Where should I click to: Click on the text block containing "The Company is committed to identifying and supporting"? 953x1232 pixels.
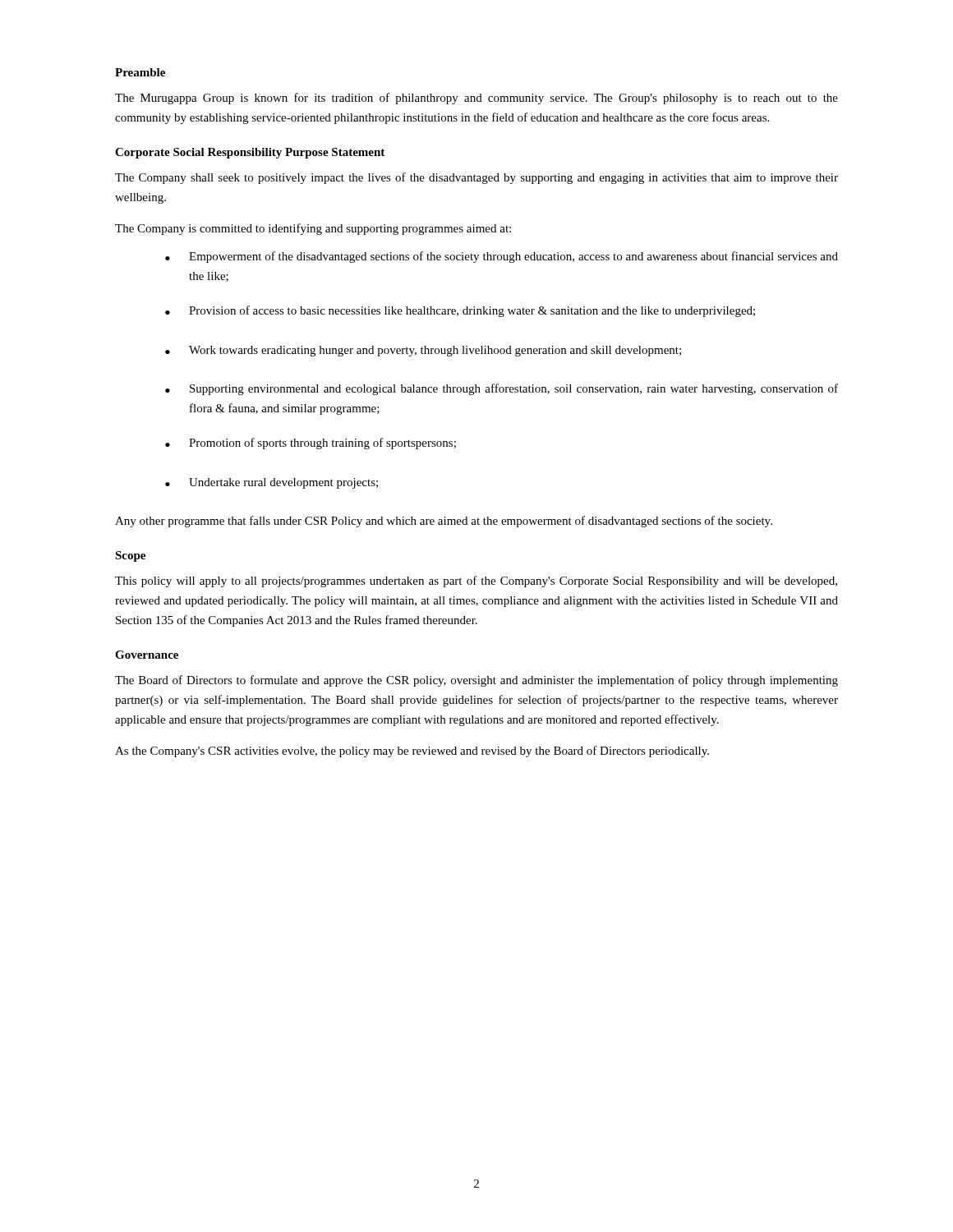(x=314, y=228)
